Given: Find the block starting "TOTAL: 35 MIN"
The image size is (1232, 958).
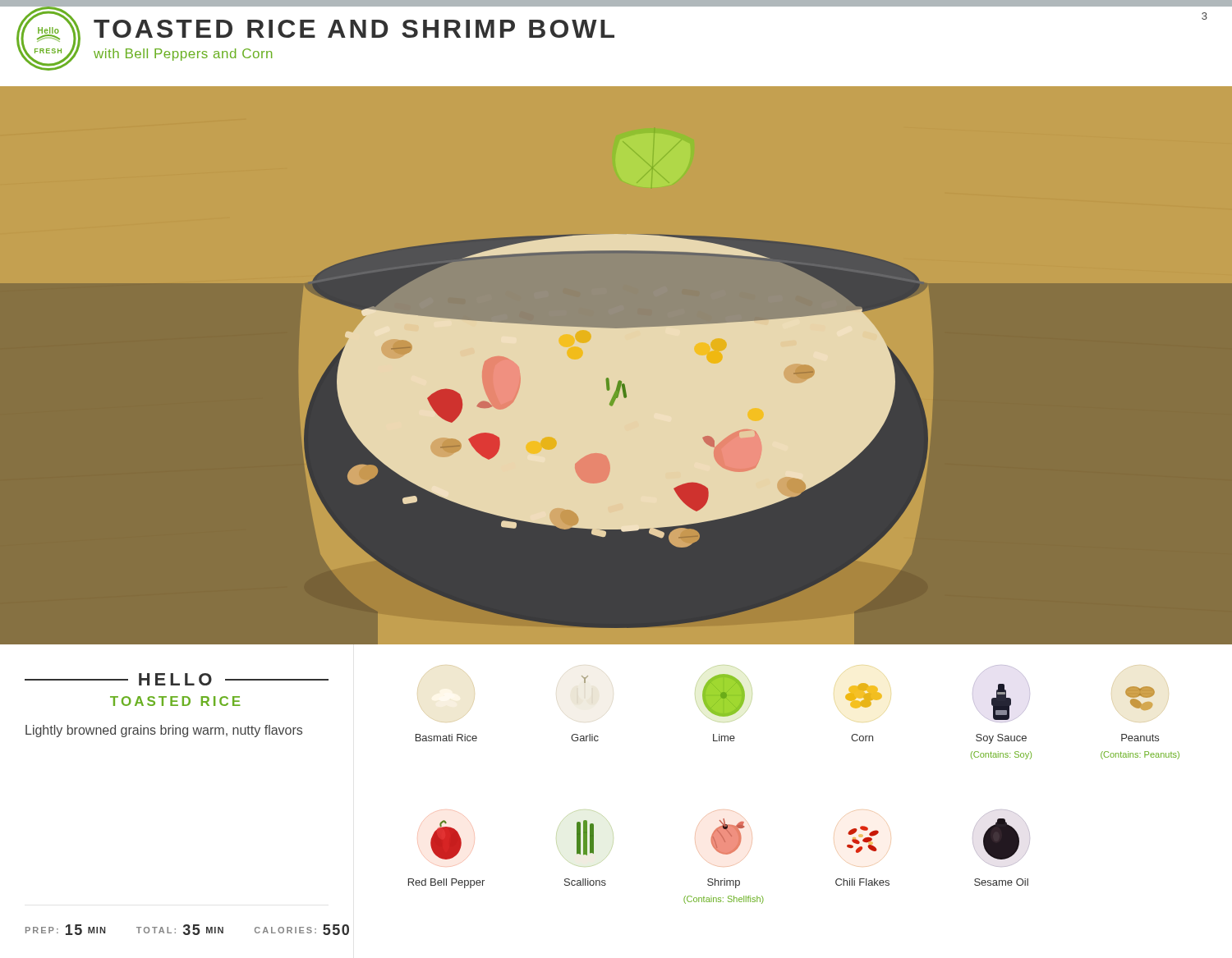Looking at the screenshot, I should [180, 930].
